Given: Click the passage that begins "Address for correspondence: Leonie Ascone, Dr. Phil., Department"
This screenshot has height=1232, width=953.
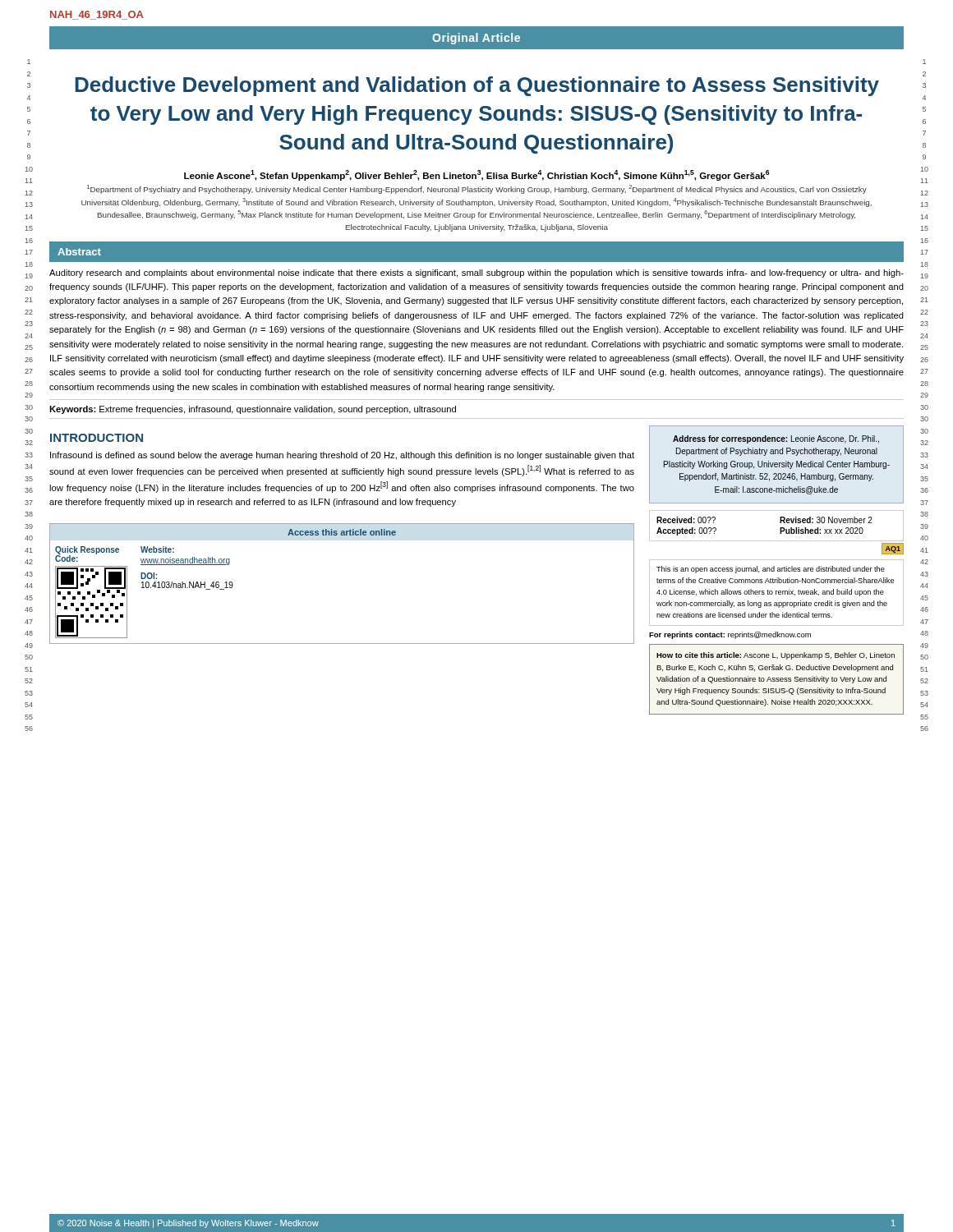Looking at the screenshot, I should (x=776, y=464).
